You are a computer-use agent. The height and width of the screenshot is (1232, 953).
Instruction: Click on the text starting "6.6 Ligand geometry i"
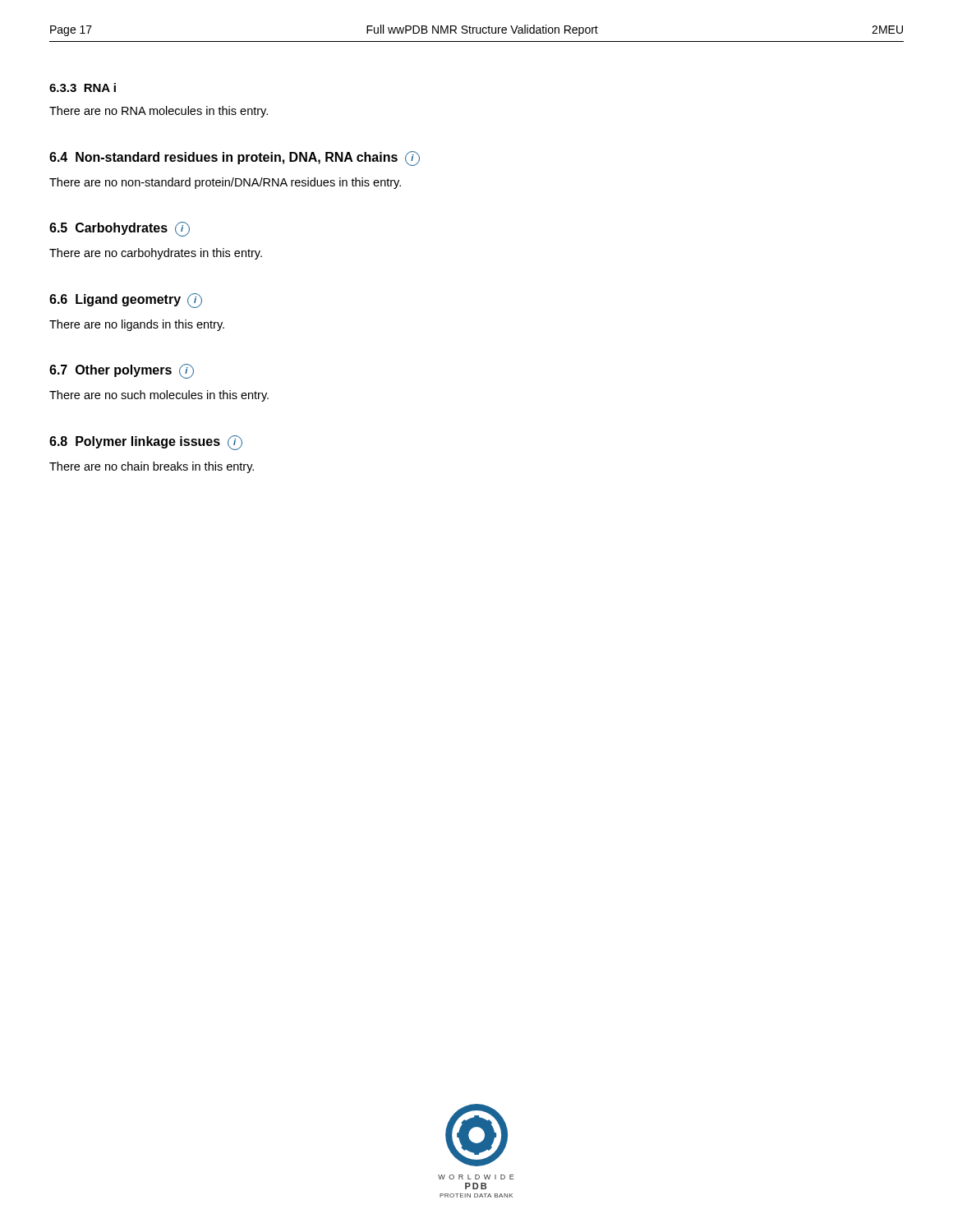click(126, 300)
